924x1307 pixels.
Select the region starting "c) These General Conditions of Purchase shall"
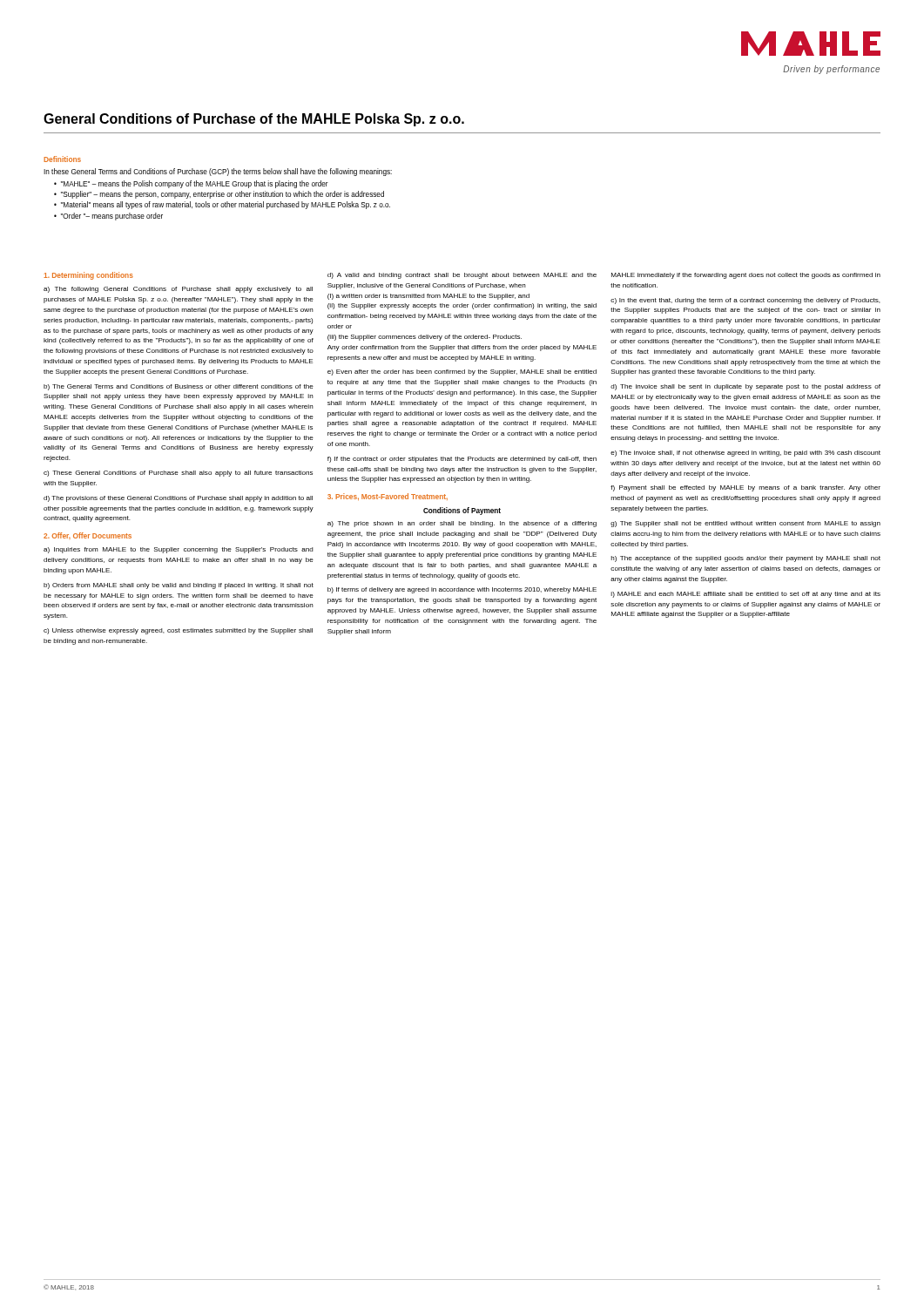tap(178, 478)
